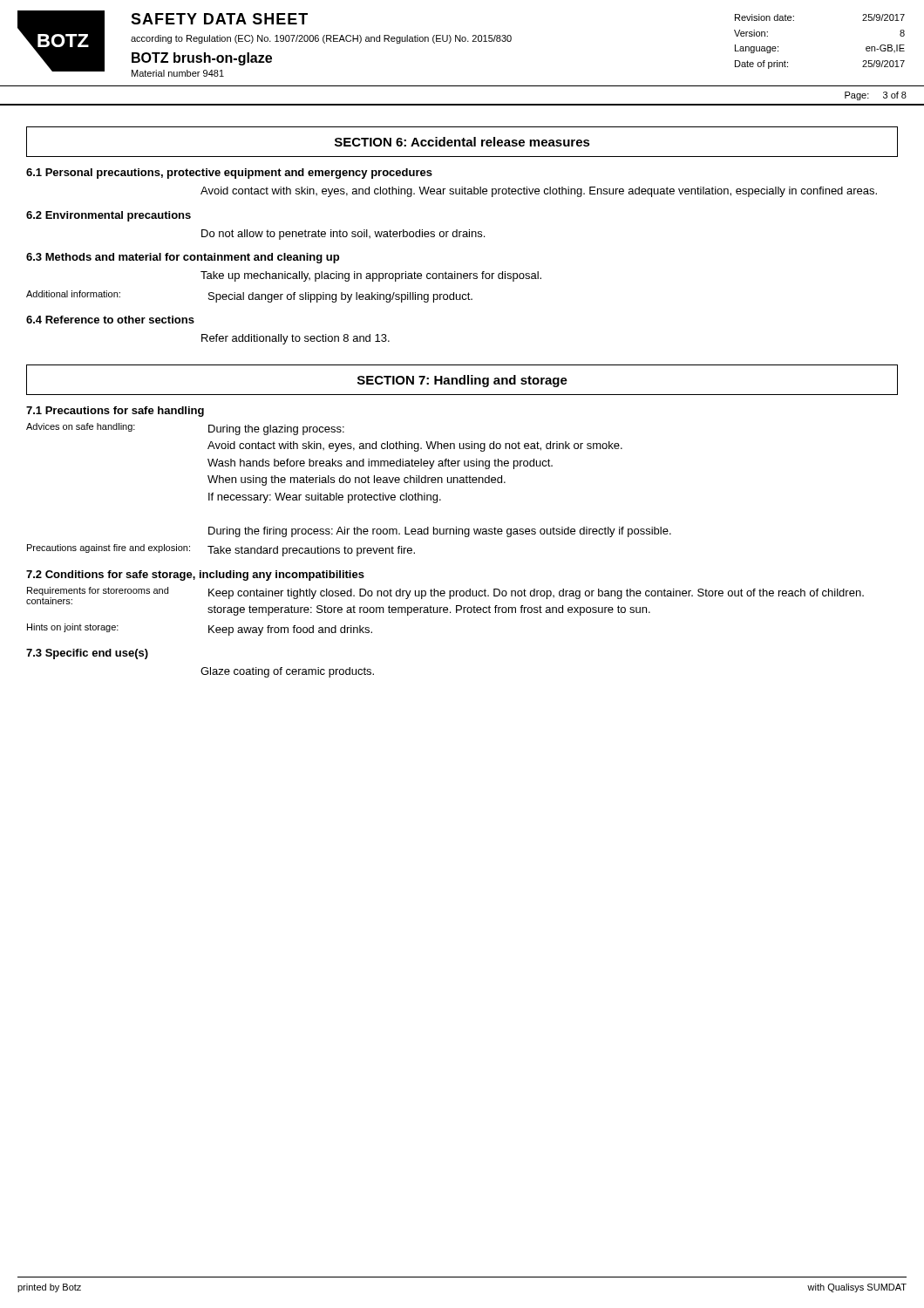Locate the text block starting "Hints on joint storage:"
Image resolution: width=924 pixels, height=1308 pixels.
tap(68, 630)
